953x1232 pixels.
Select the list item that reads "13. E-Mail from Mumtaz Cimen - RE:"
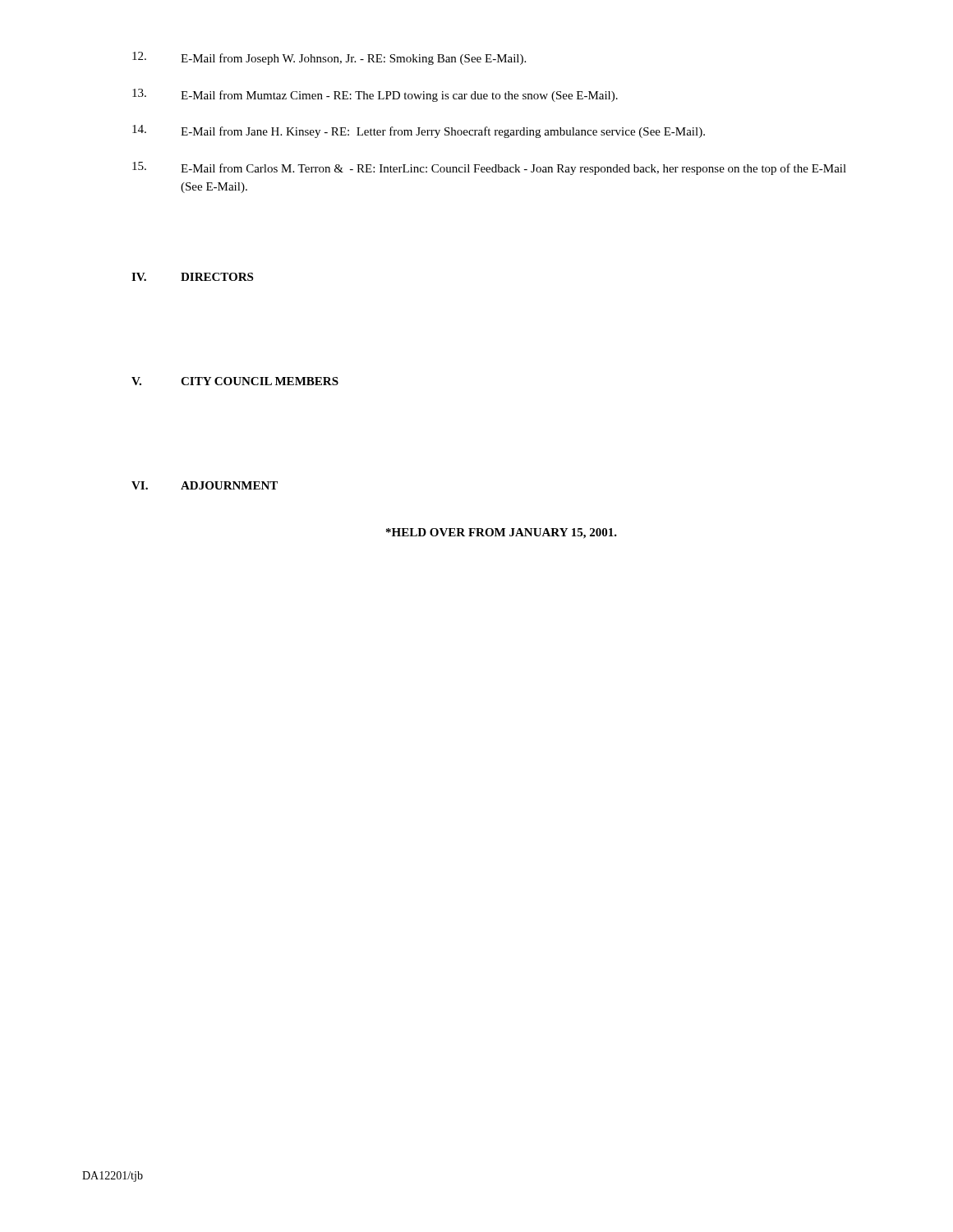(x=375, y=95)
